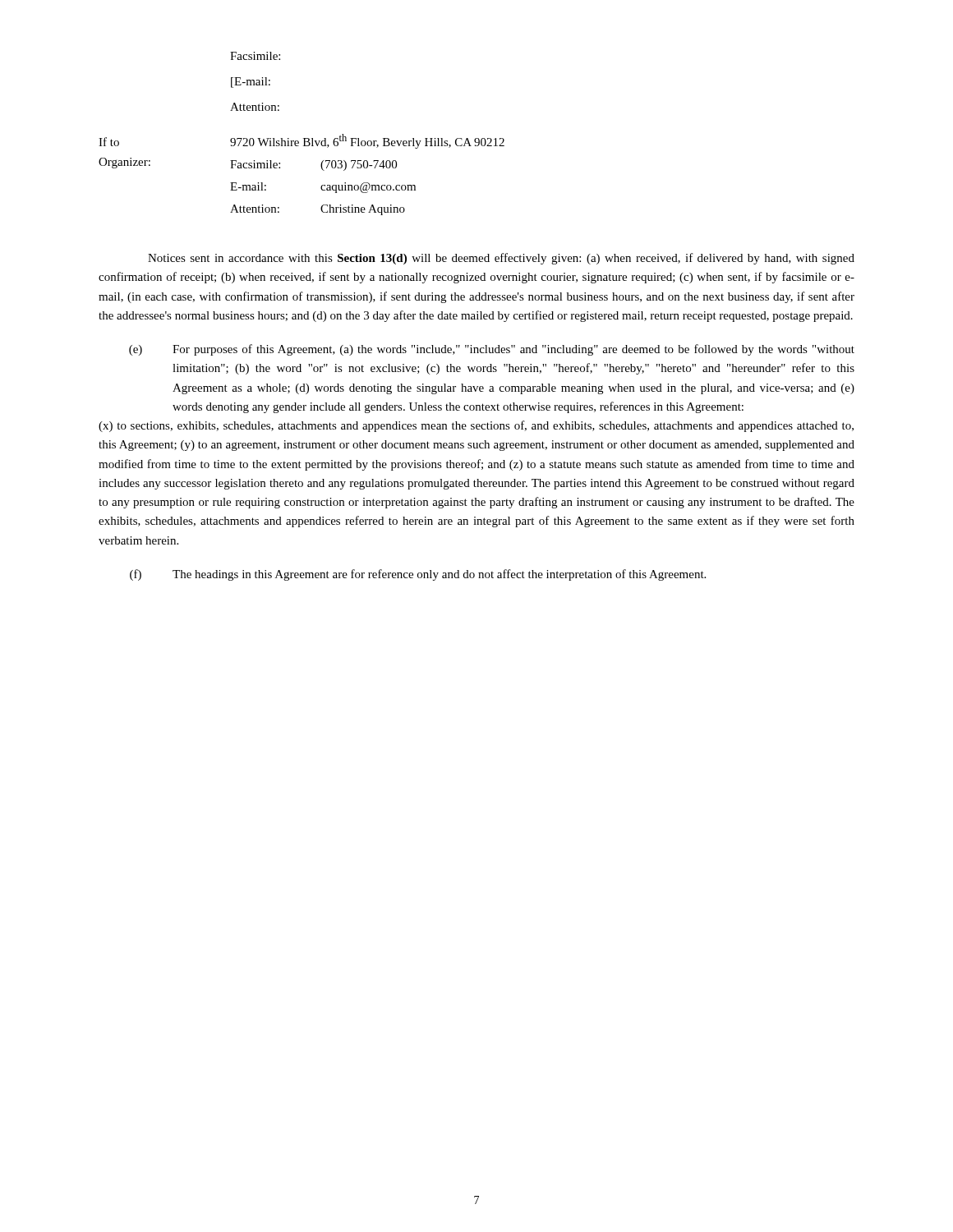Image resolution: width=953 pixels, height=1232 pixels.
Task: Click on the text block that reads "Notices sent in accordance with this"
Action: tap(476, 287)
